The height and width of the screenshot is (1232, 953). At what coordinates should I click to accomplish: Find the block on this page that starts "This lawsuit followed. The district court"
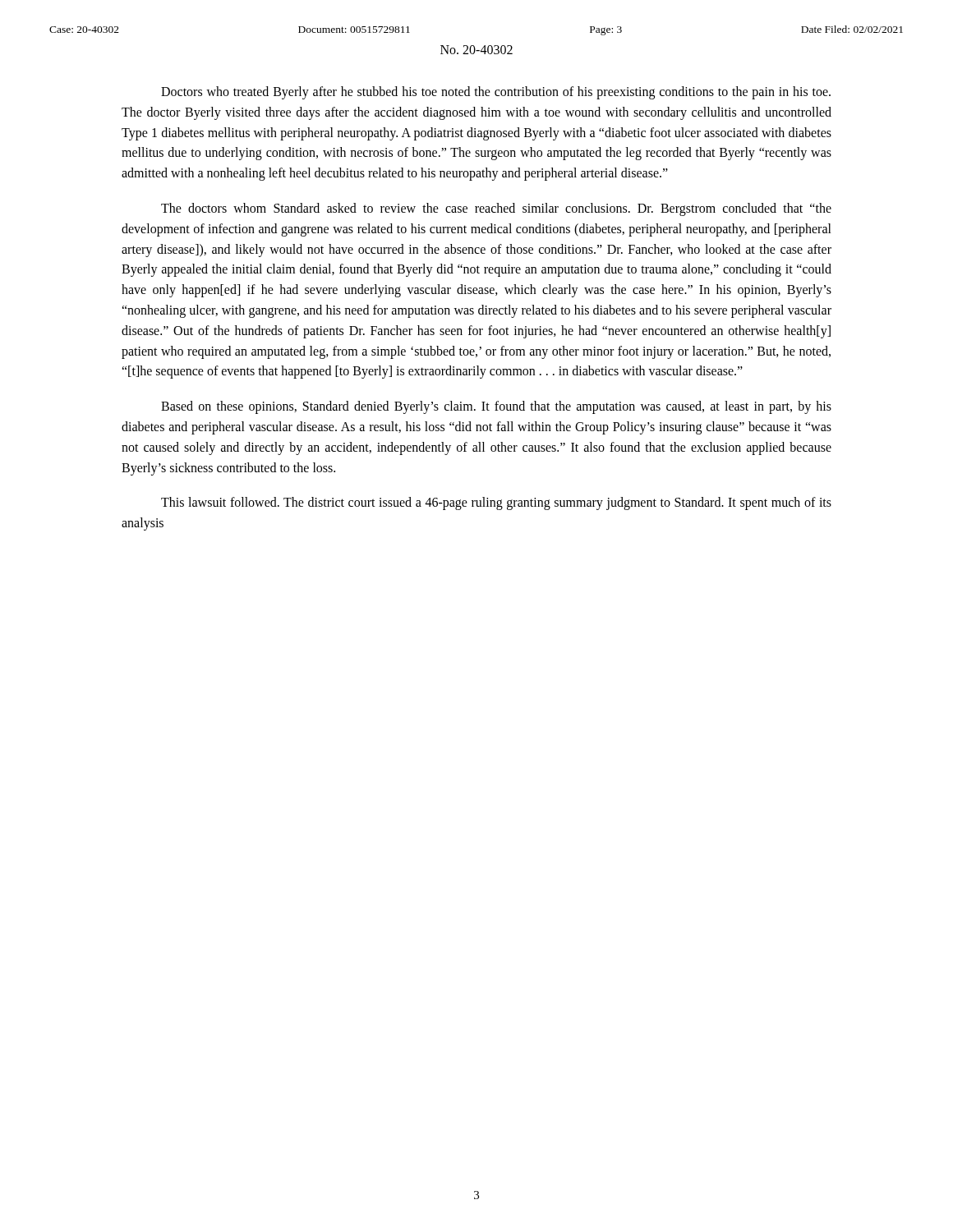tap(476, 513)
